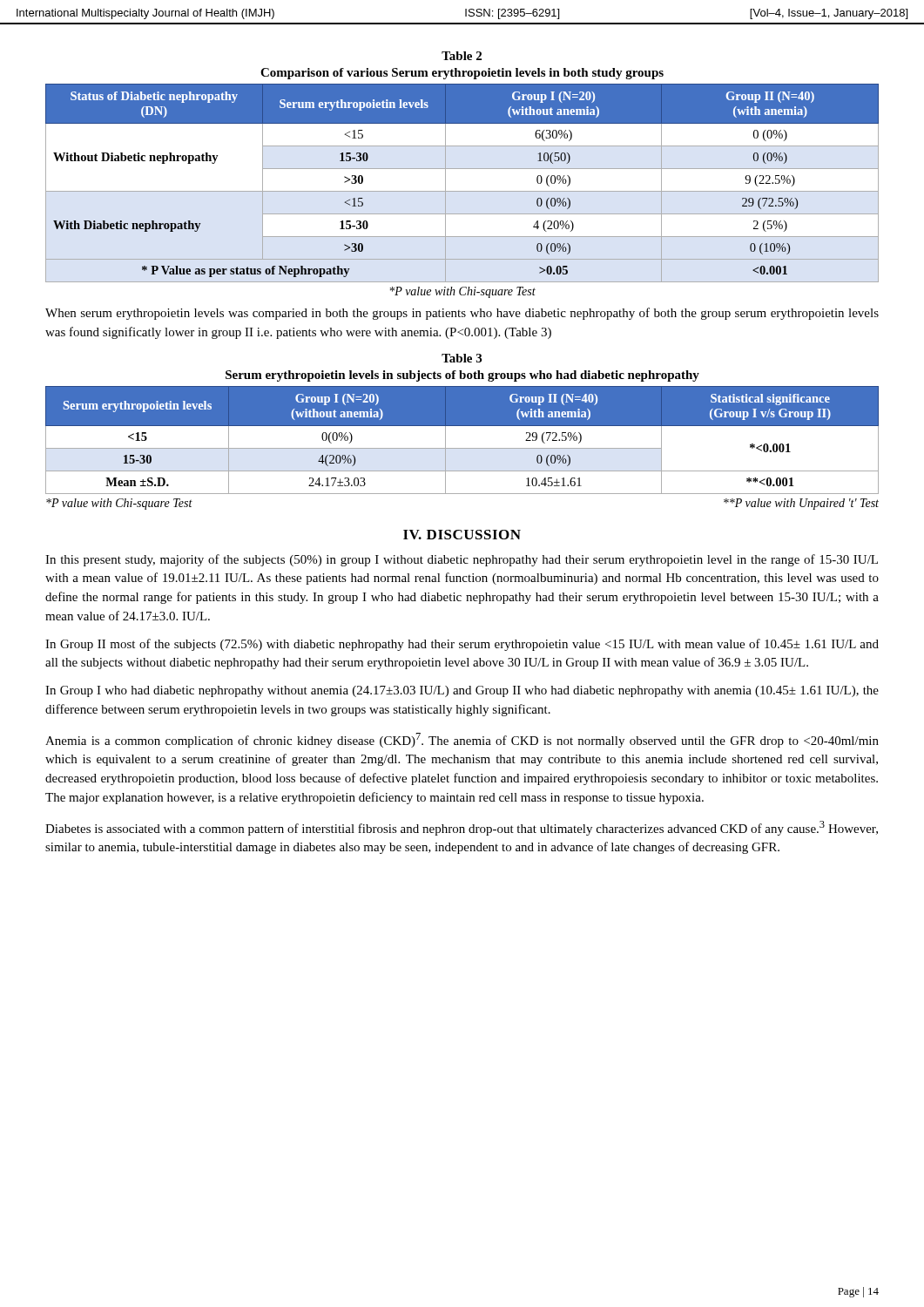924x1307 pixels.
Task: Locate the title that says "Comparison of various"
Action: click(462, 72)
